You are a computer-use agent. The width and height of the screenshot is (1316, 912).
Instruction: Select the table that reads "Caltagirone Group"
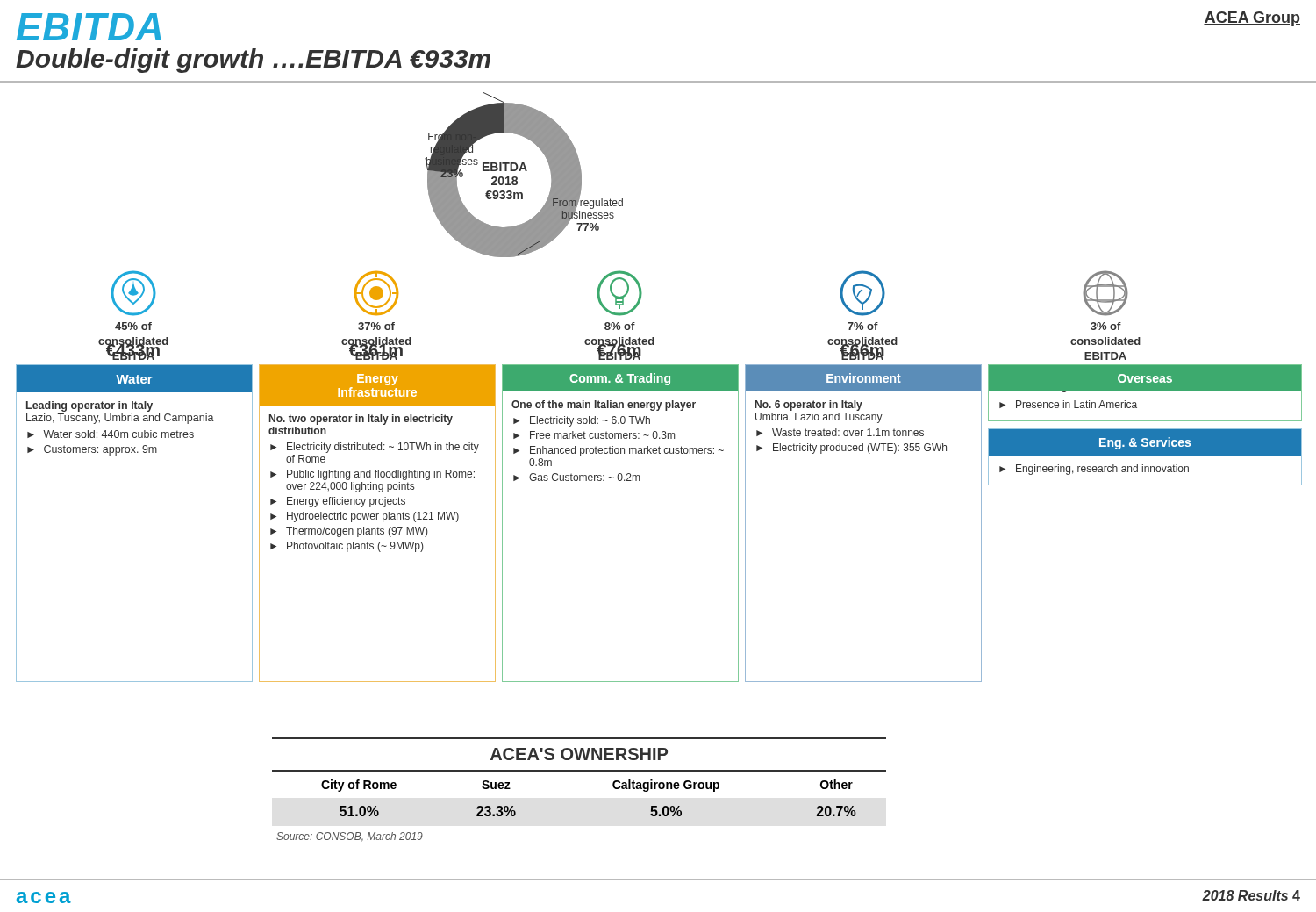[x=579, y=799]
